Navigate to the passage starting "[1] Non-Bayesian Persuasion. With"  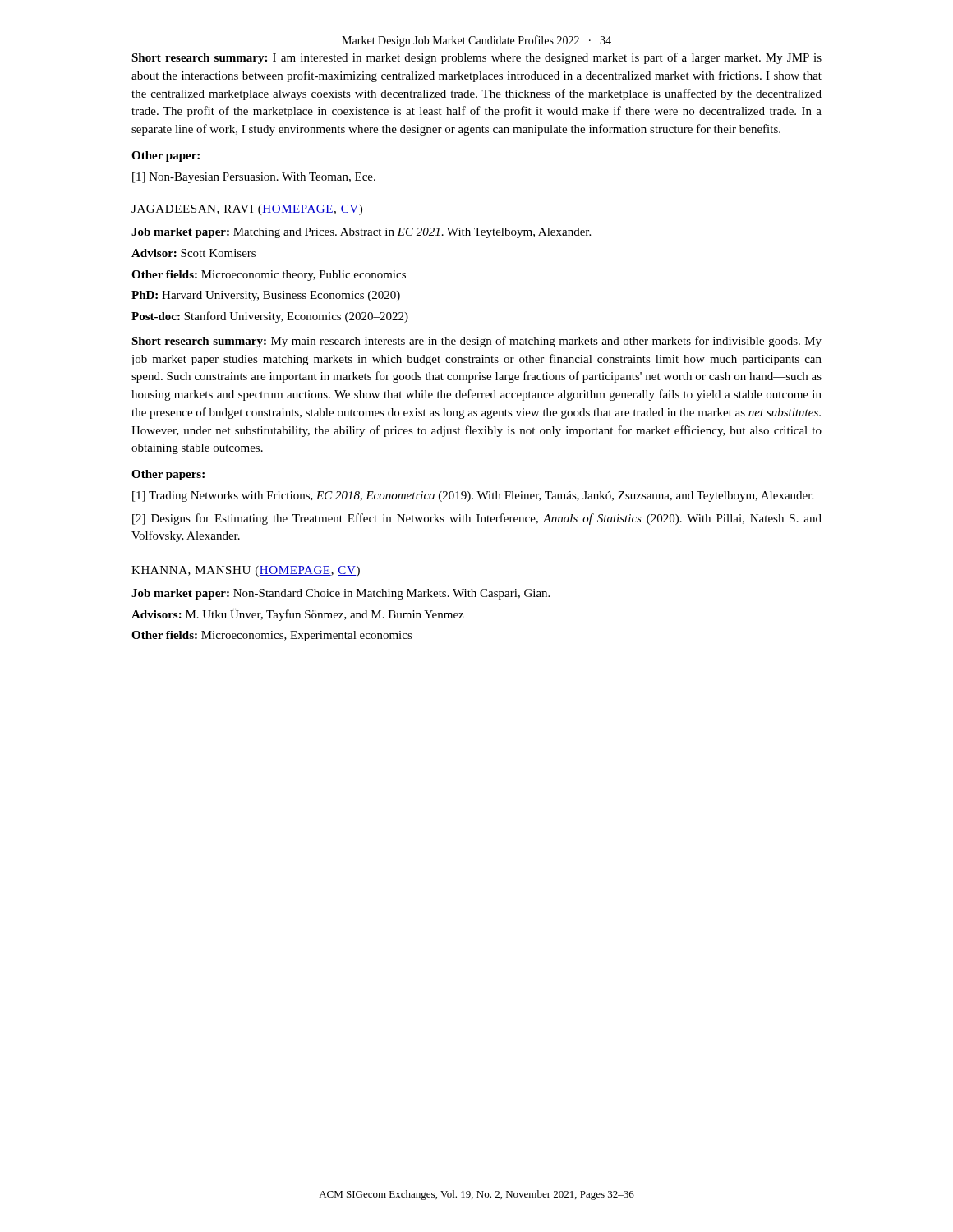click(254, 176)
